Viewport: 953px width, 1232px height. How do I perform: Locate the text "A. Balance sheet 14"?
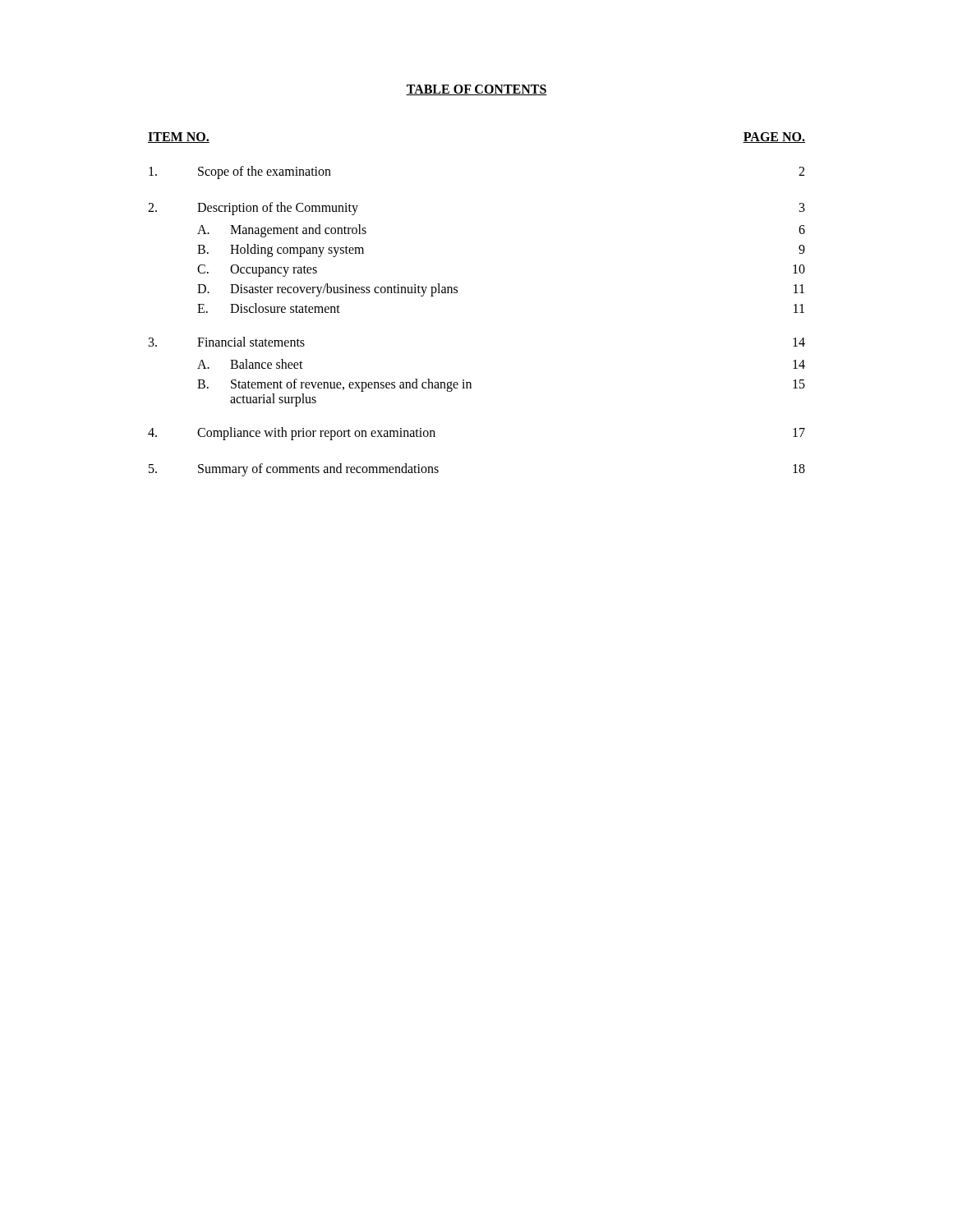(263, 363)
